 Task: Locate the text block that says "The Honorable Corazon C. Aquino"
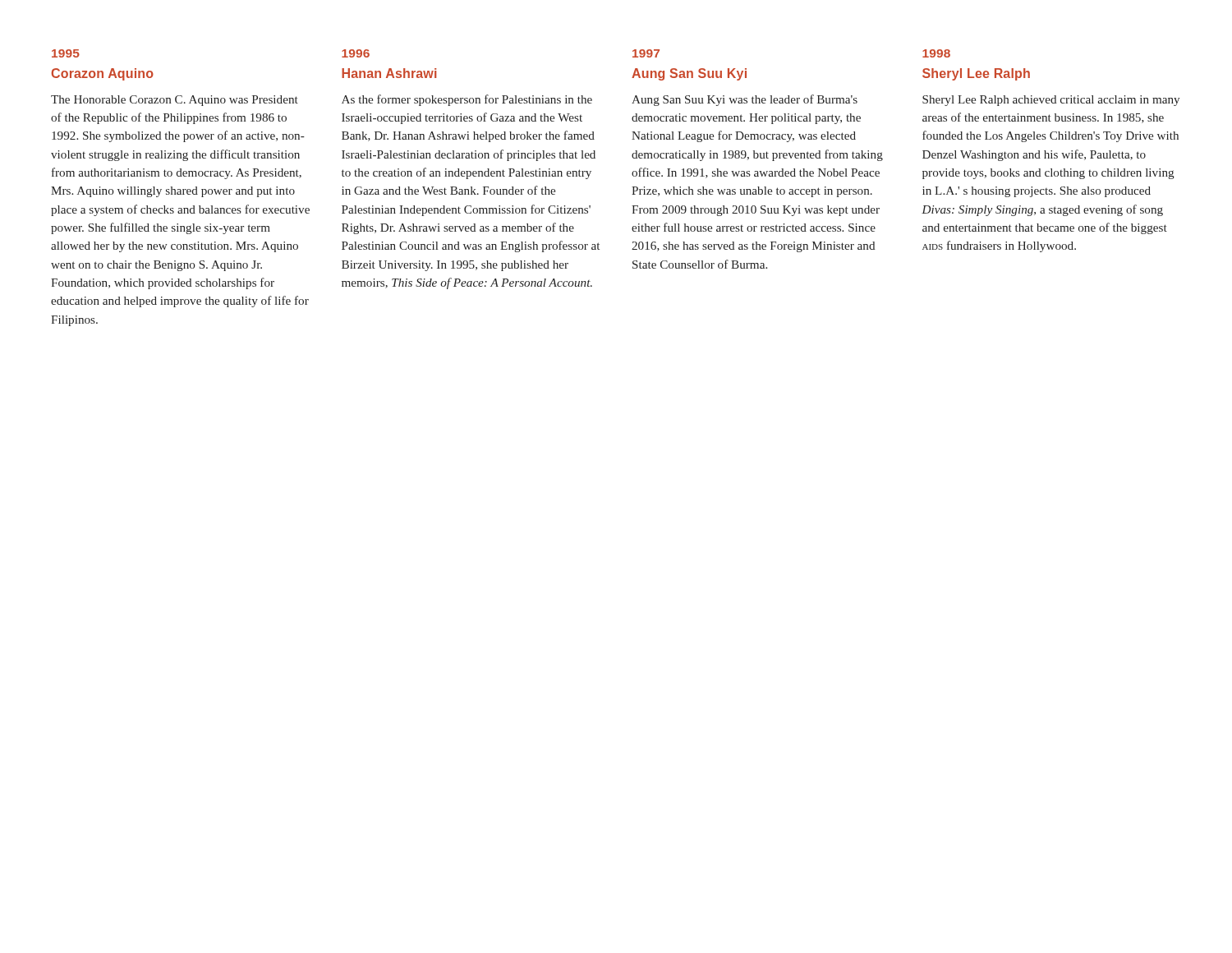tap(180, 209)
